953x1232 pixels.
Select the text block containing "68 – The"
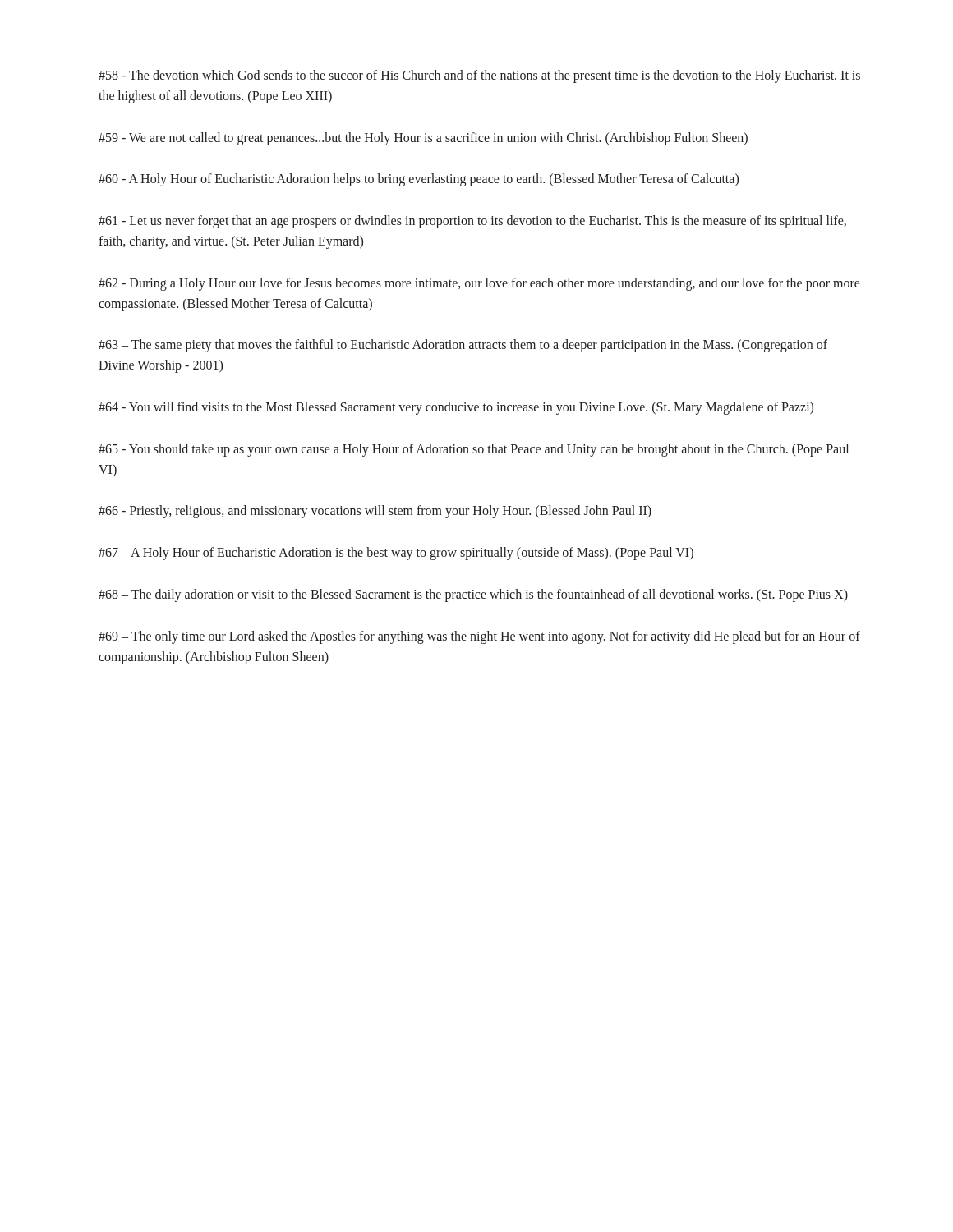click(x=473, y=594)
